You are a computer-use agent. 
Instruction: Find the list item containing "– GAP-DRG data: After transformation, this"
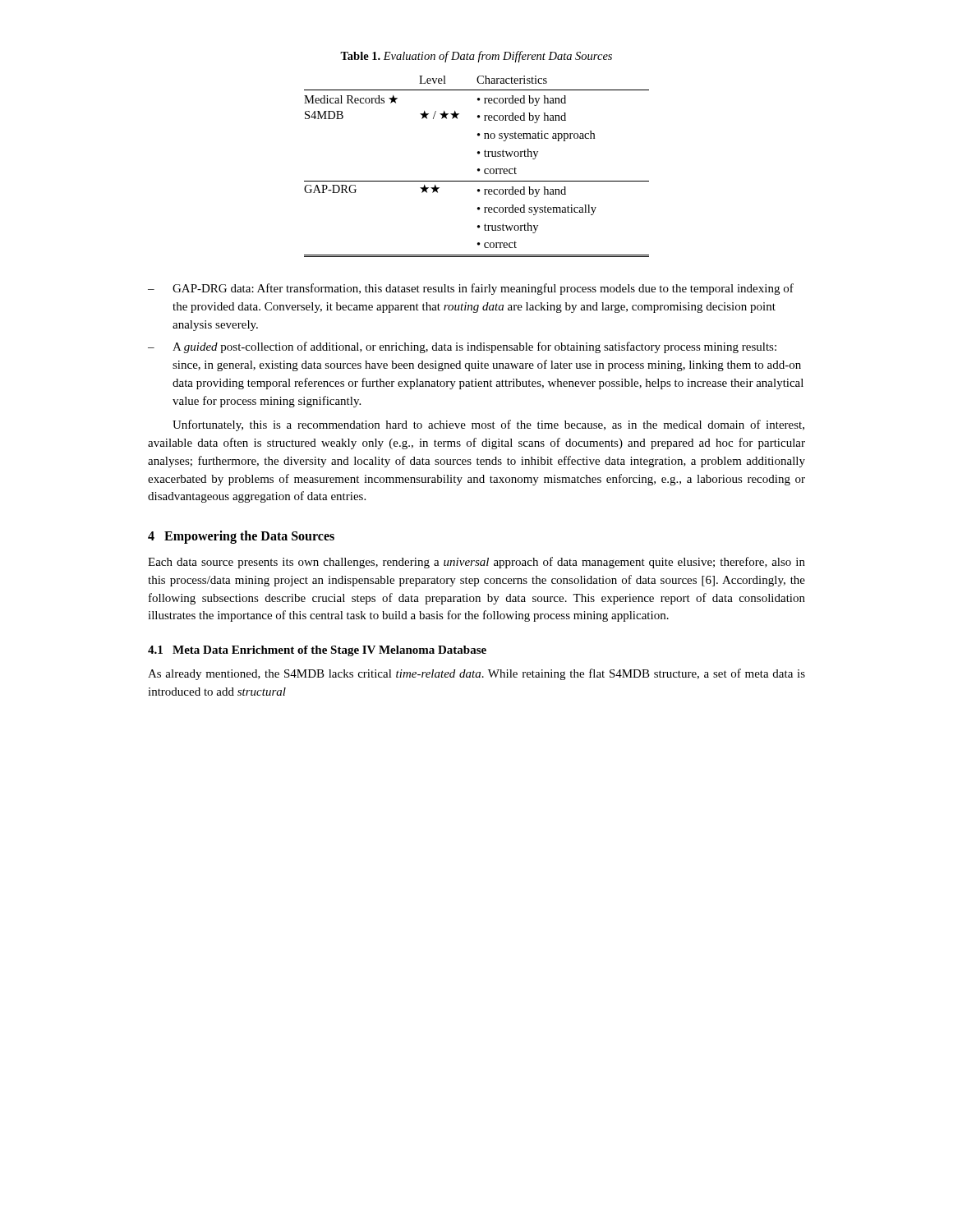pyautogui.click(x=476, y=307)
